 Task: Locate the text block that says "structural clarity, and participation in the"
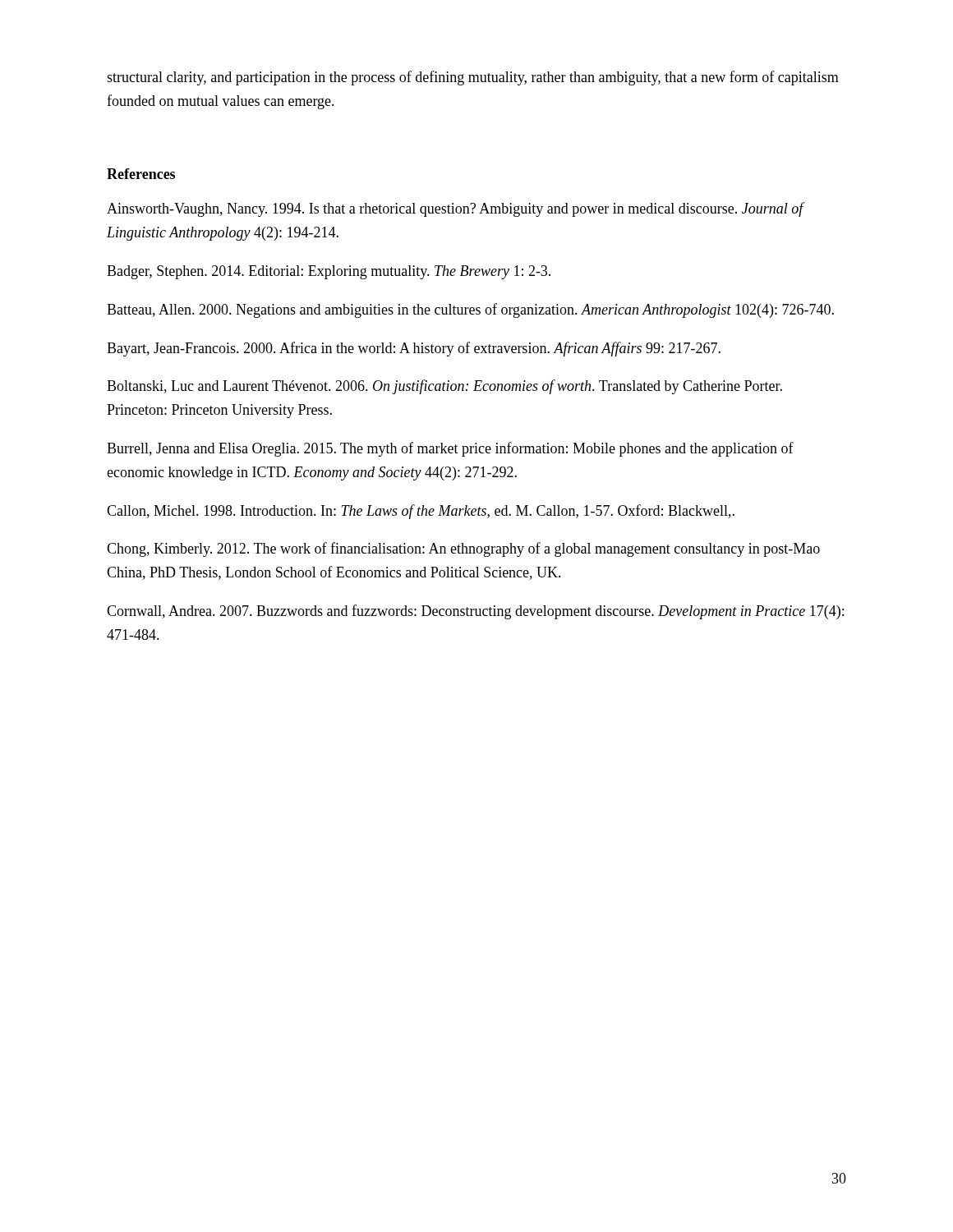click(476, 89)
